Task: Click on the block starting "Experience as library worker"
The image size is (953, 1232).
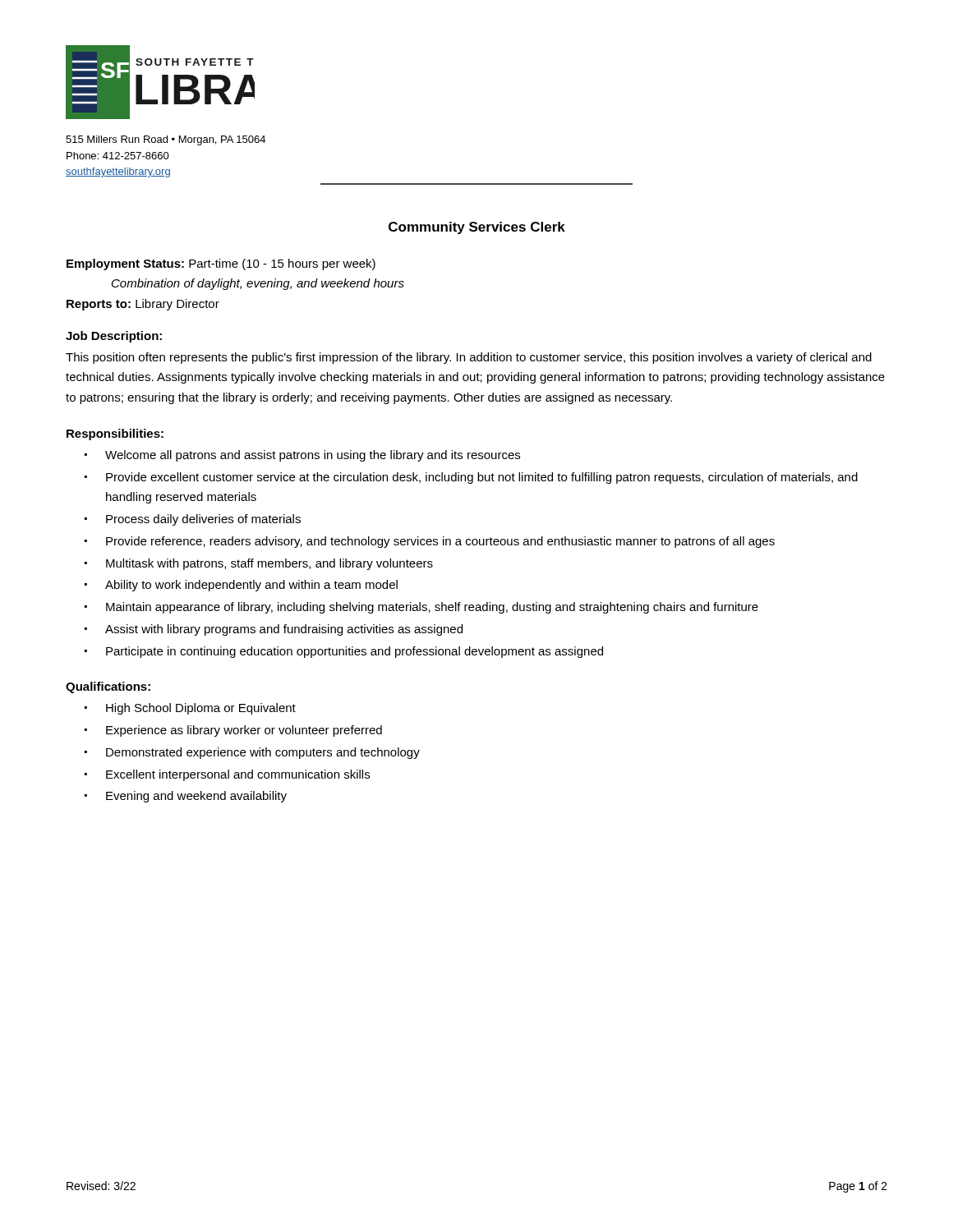Action: (x=244, y=730)
